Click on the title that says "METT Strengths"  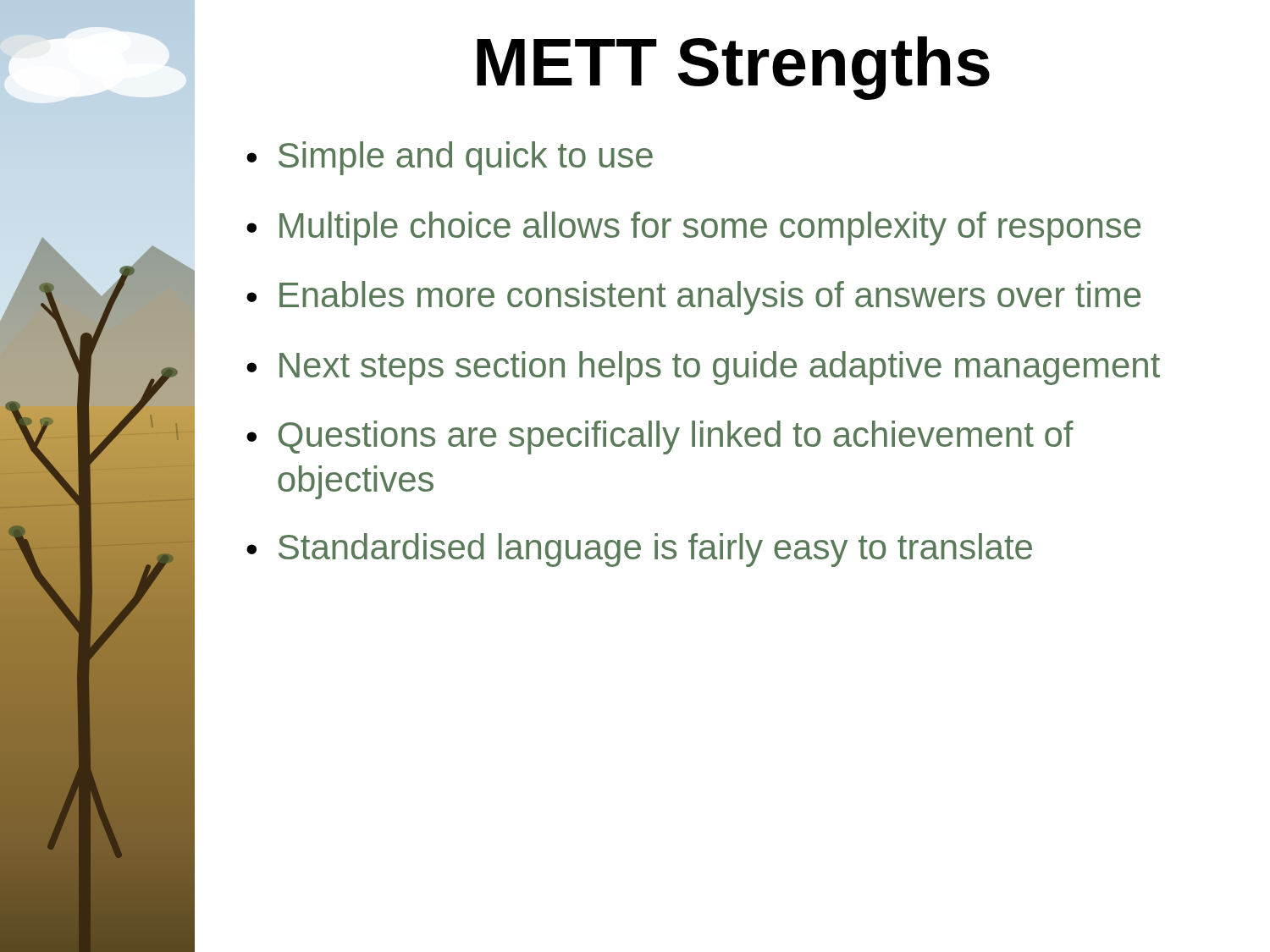click(732, 63)
